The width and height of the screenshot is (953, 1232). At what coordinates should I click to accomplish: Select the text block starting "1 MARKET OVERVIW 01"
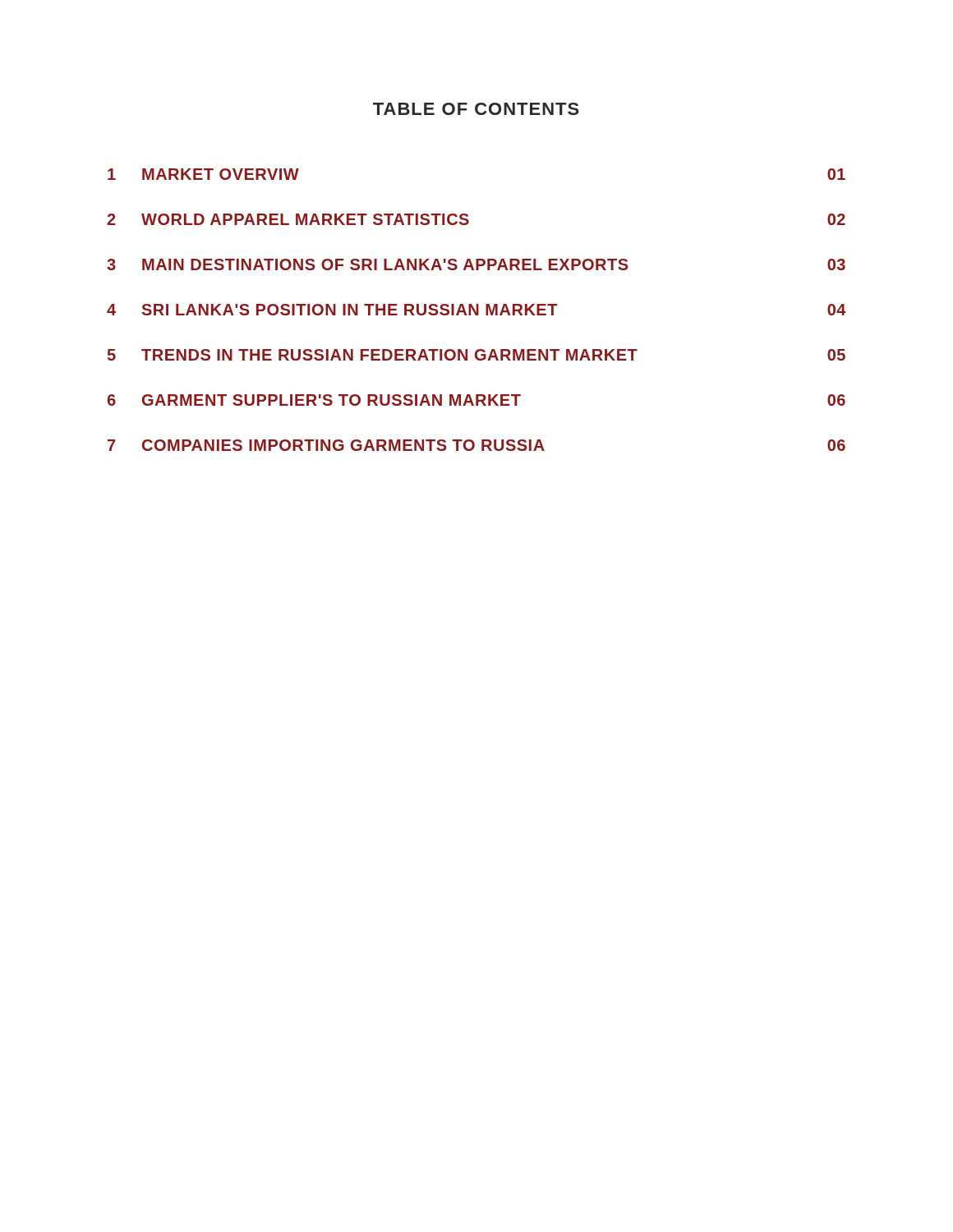coord(222,174)
